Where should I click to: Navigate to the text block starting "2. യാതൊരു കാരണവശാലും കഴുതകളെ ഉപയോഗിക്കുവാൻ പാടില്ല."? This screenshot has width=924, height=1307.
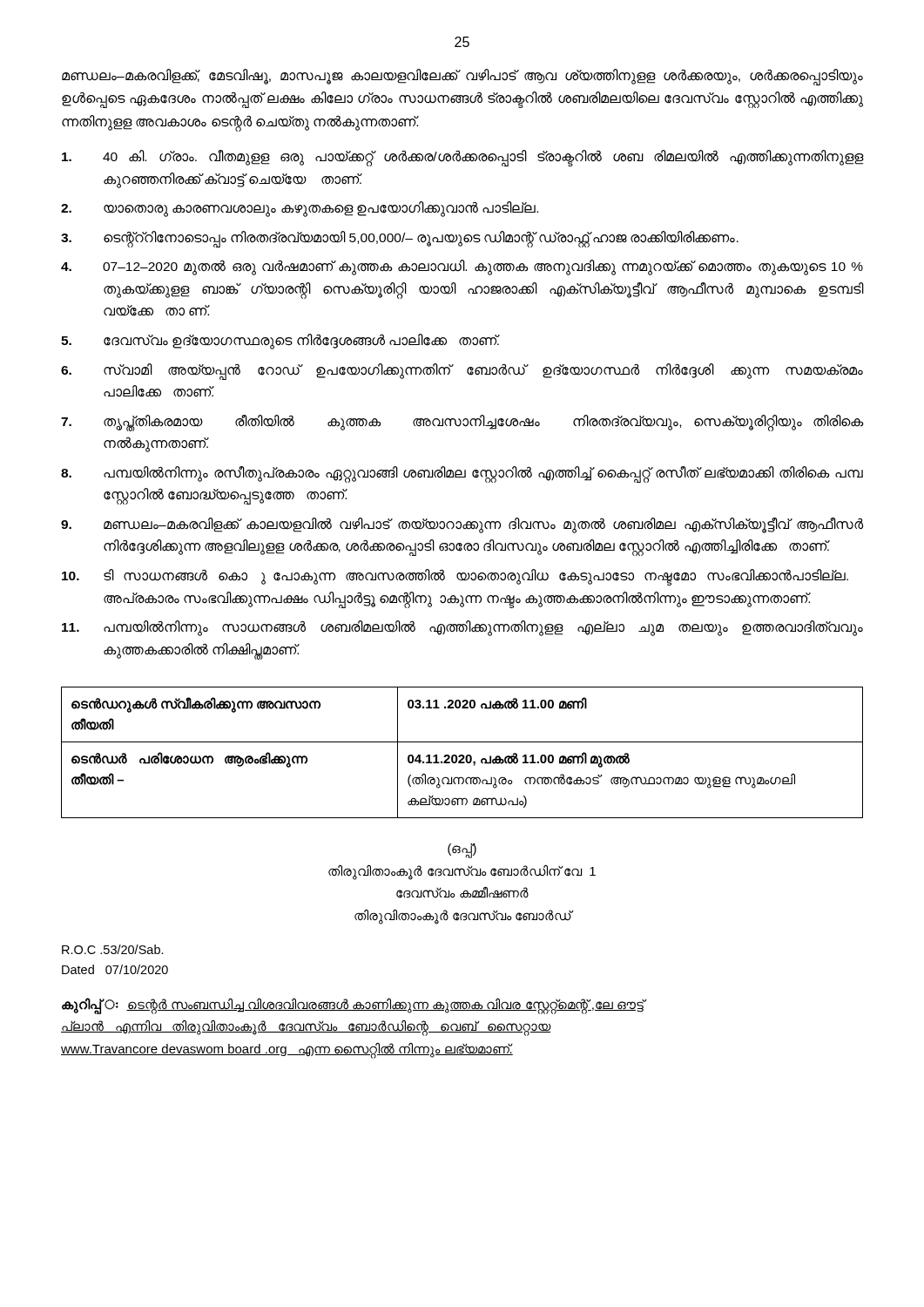(x=462, y=208)
